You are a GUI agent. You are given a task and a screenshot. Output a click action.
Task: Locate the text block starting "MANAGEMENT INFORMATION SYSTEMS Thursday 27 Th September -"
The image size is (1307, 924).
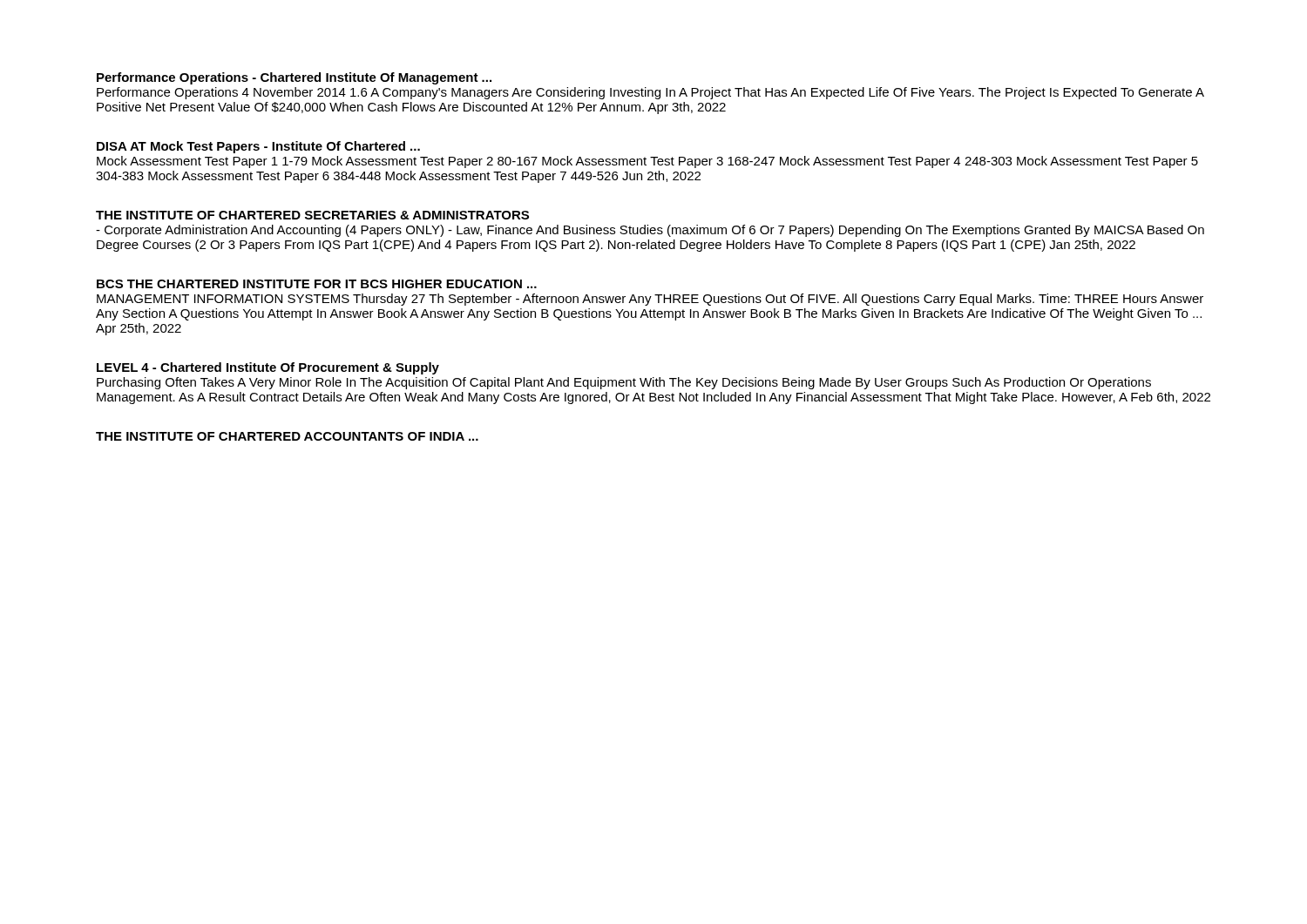coord(650,313)
